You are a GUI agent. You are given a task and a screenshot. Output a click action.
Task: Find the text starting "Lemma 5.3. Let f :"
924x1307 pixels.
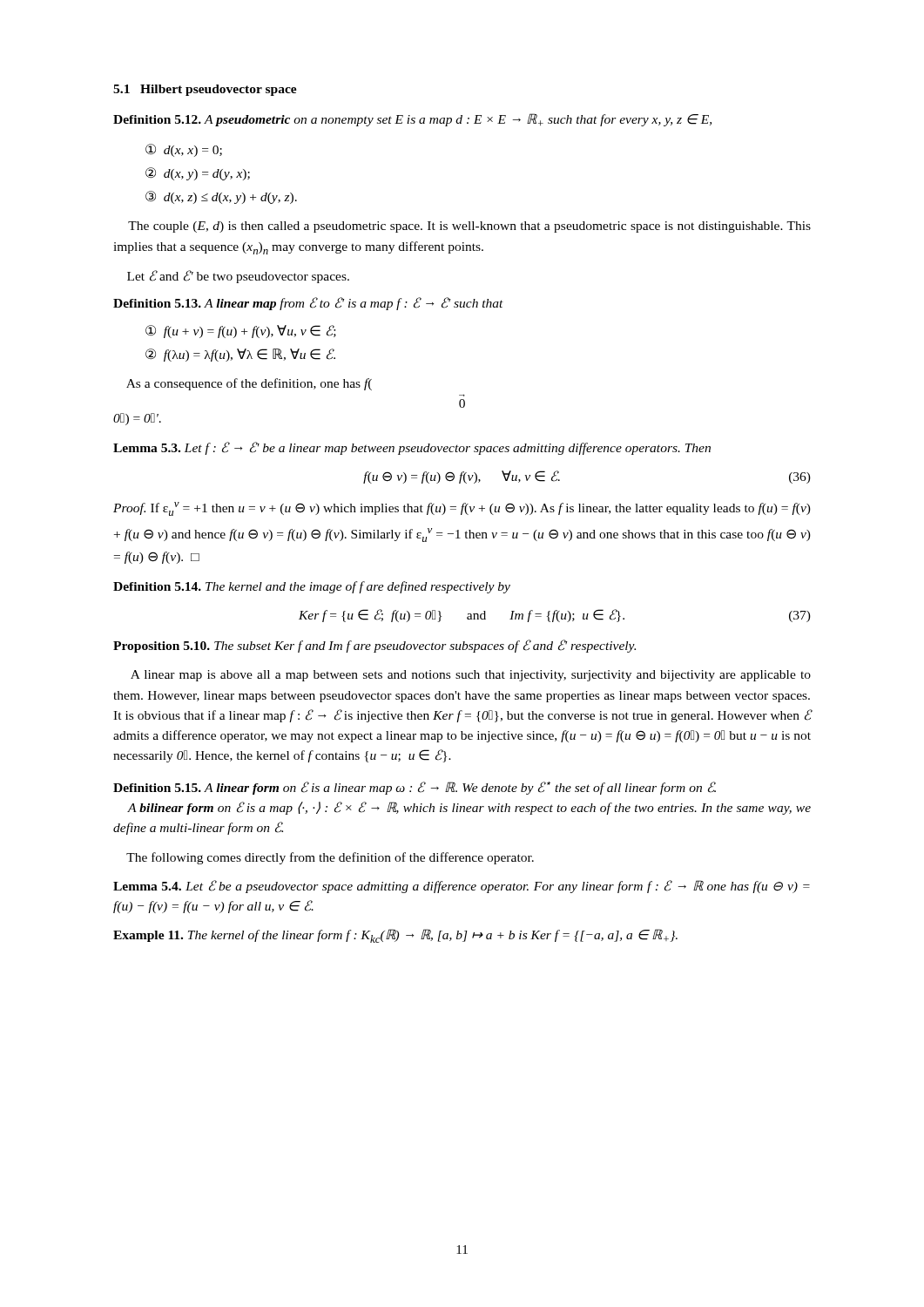[x=412, y=447]
